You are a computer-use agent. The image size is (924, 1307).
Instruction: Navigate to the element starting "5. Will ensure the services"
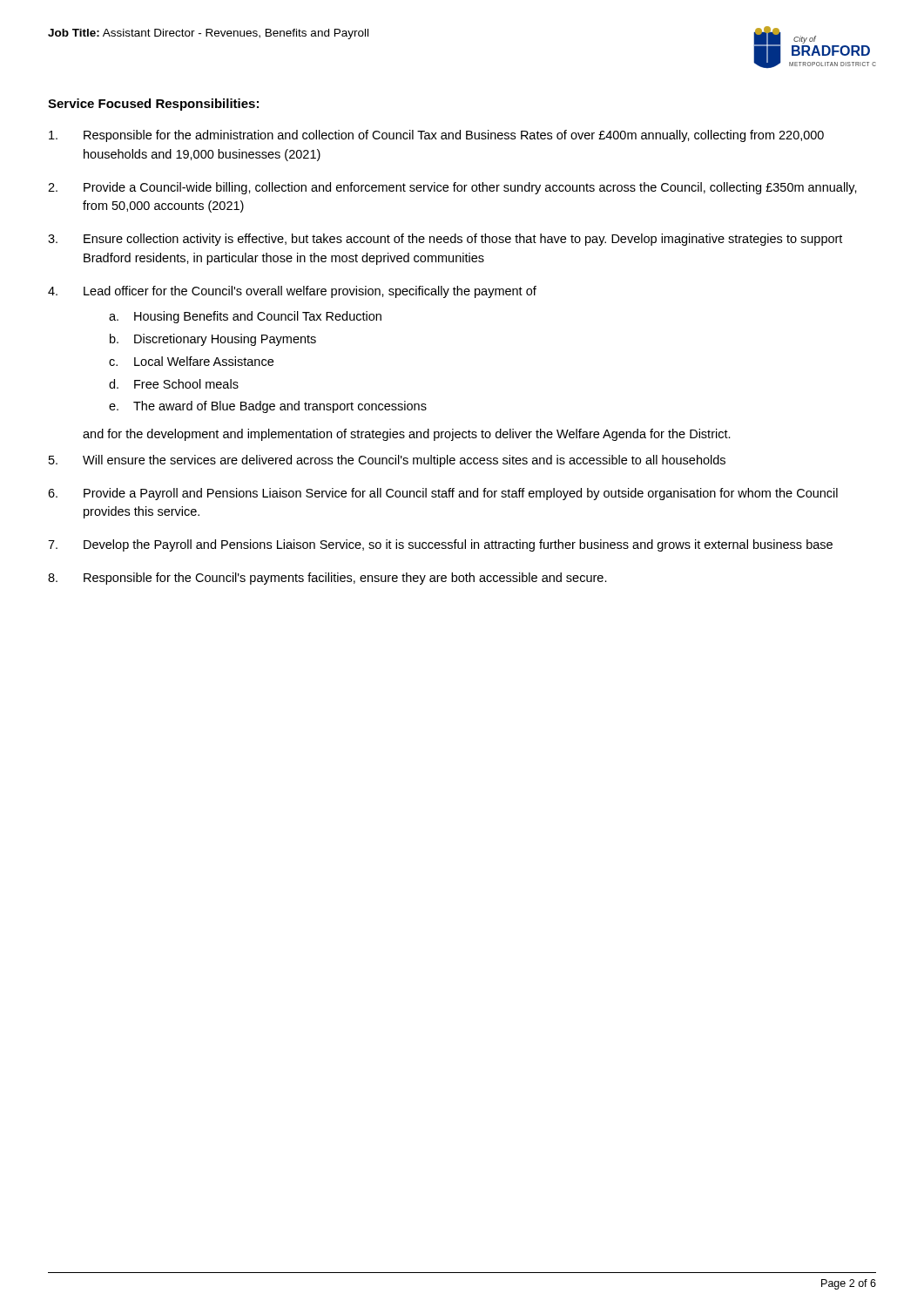(462, 461)
